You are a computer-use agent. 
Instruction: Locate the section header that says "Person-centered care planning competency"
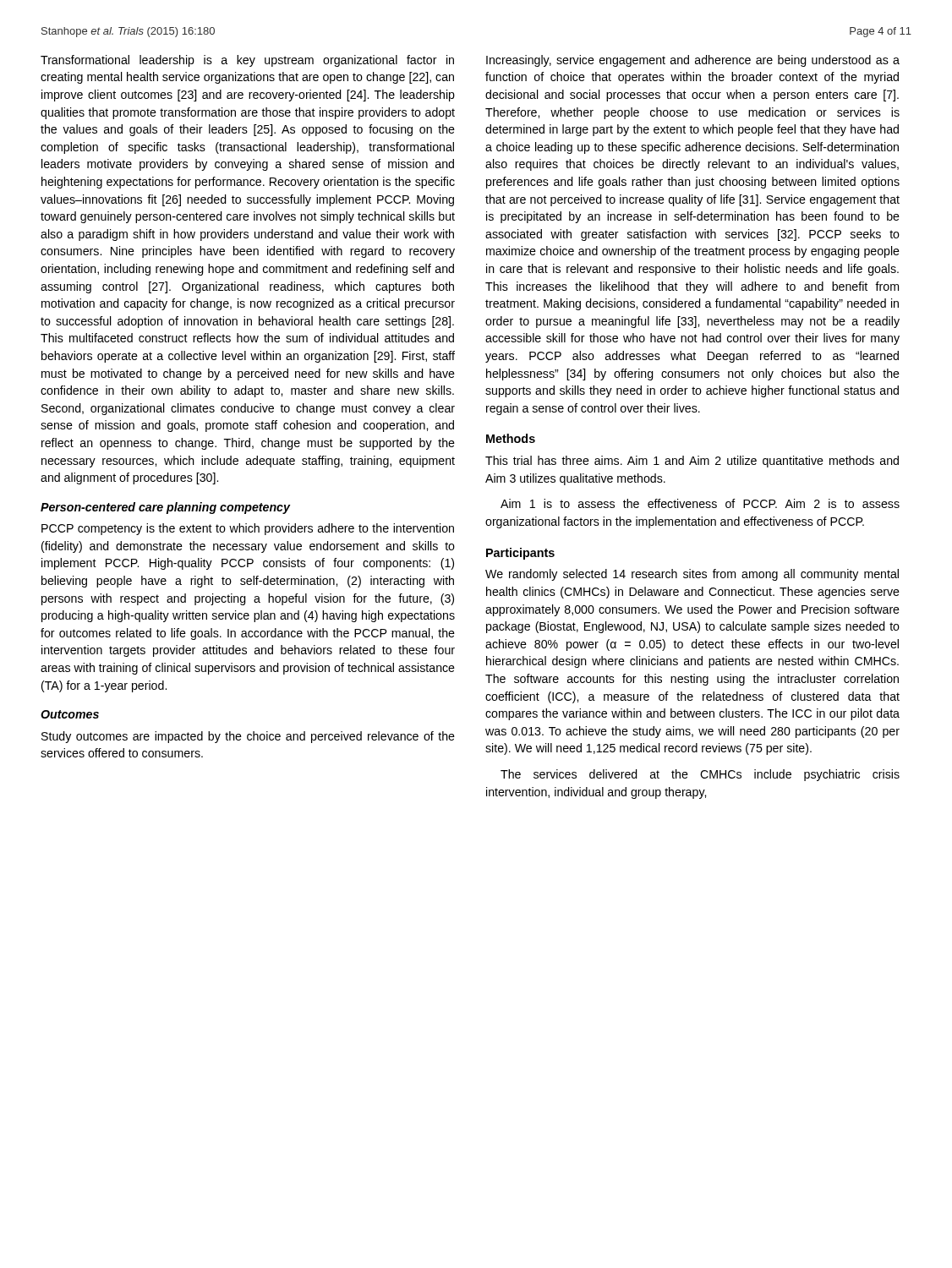tap(165, 507)
